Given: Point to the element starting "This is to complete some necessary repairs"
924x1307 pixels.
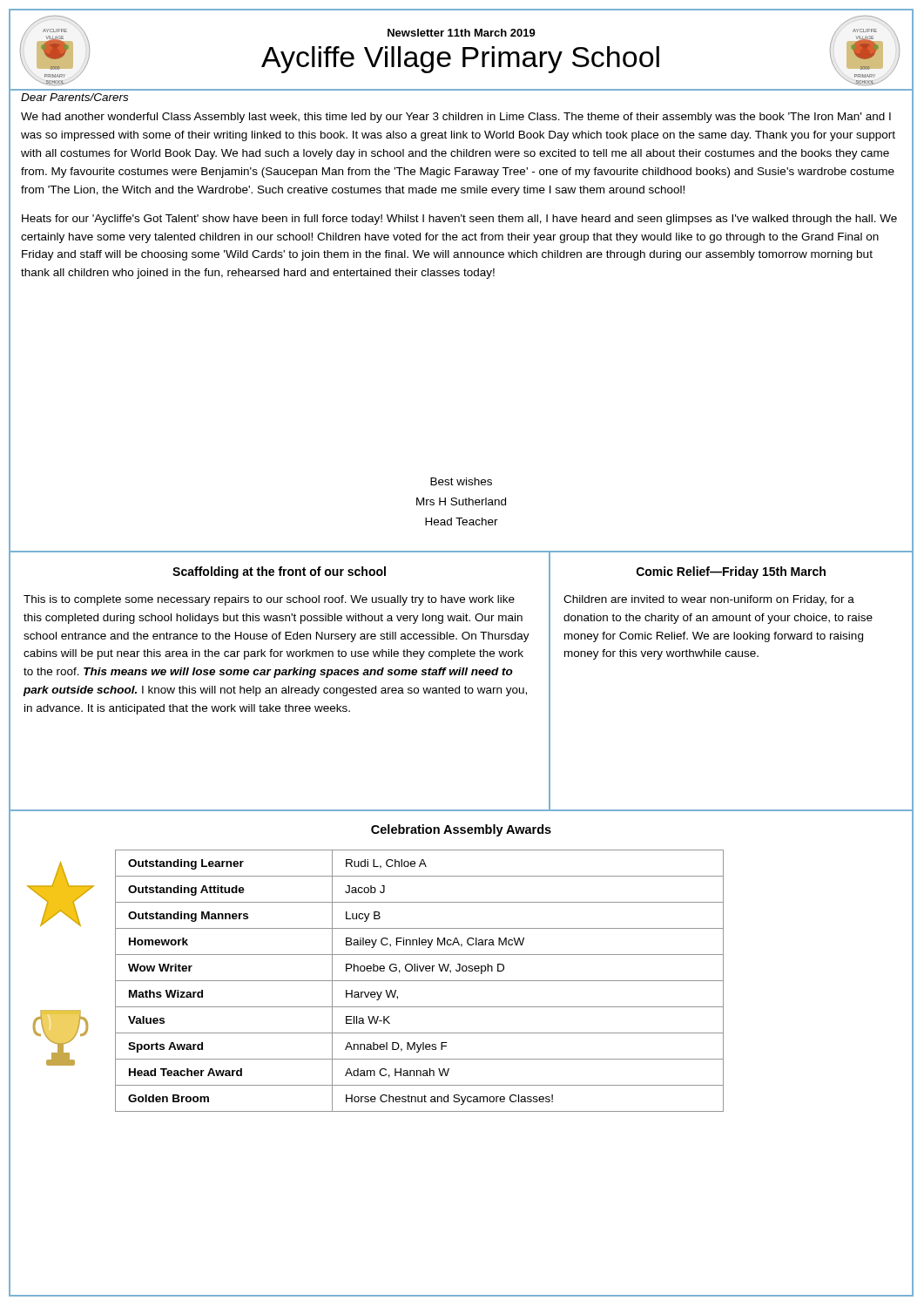Looking at the screenshot, I should (x=276, y=653).
